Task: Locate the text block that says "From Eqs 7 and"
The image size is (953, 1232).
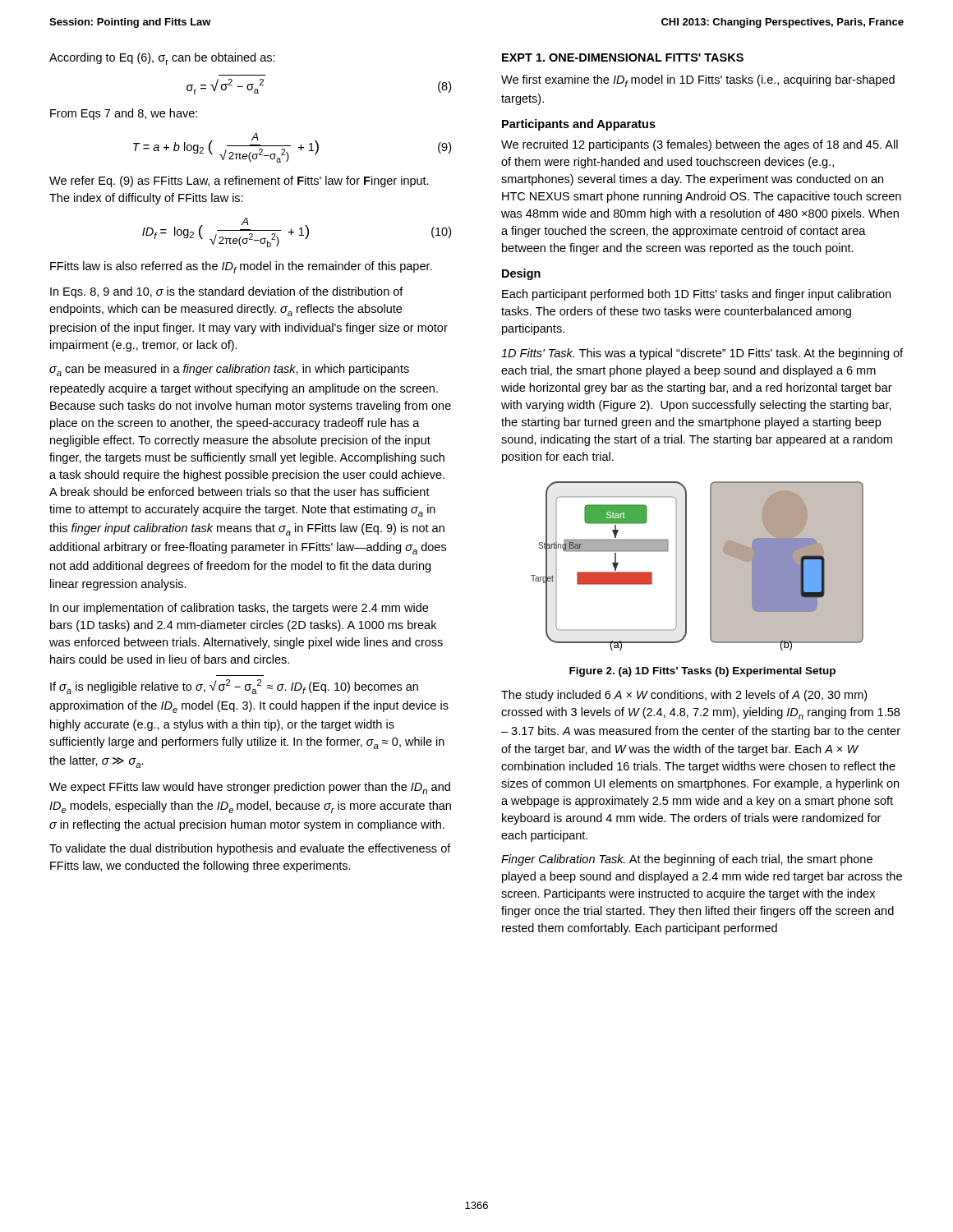Action: 124,113
